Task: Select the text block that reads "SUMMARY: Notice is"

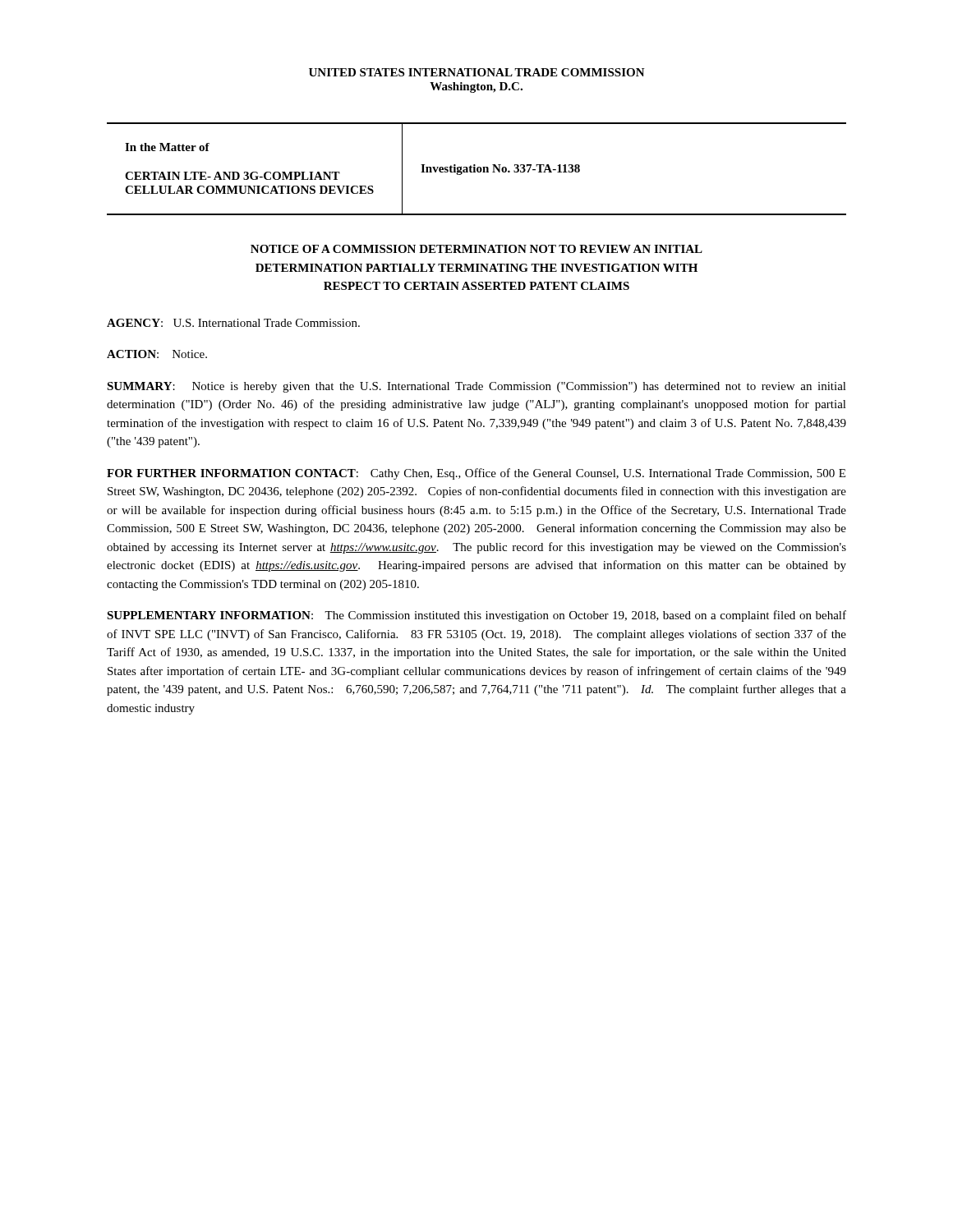Action: click(x=476, y=413)
